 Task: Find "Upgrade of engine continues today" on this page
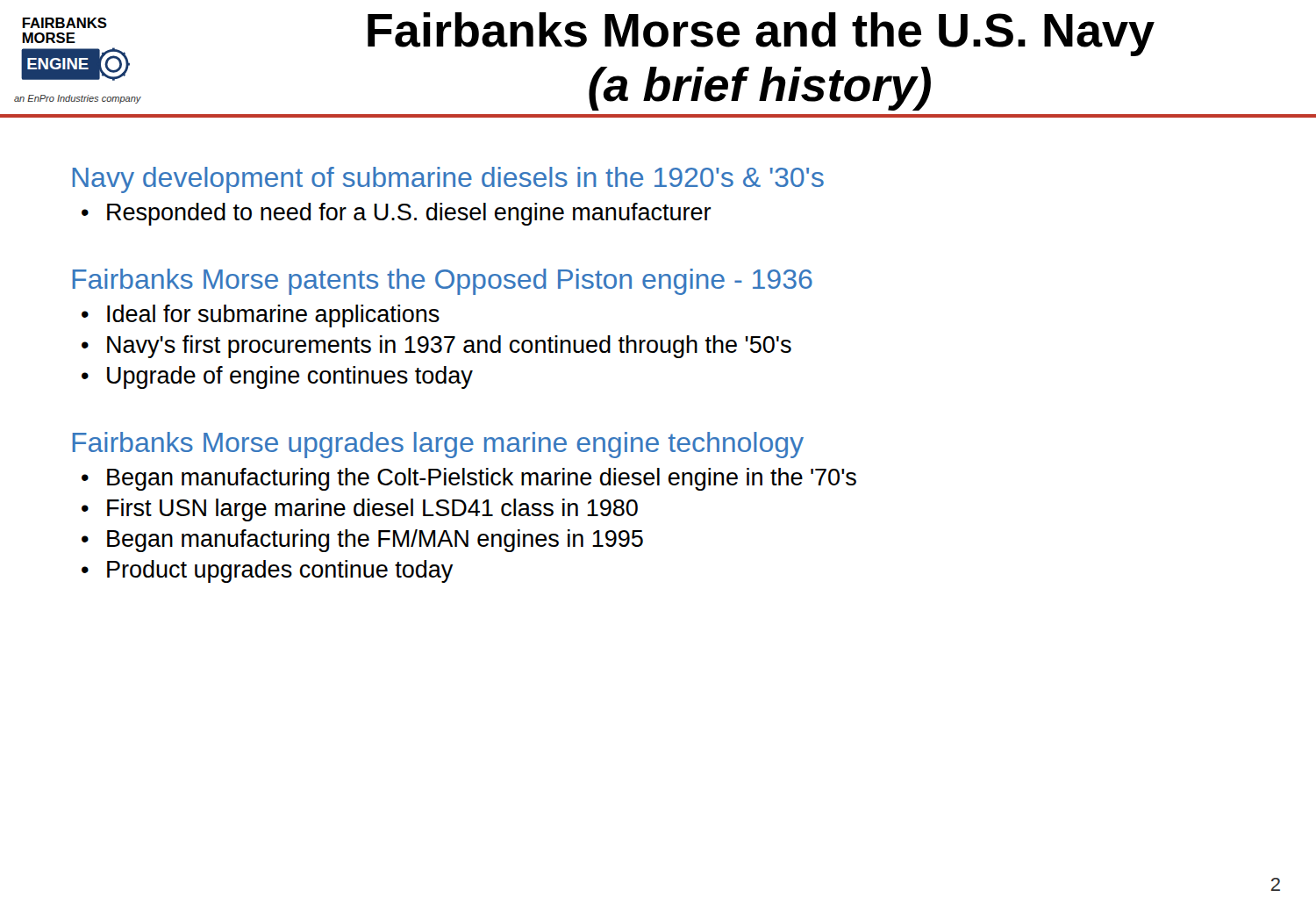coord(289,376)
